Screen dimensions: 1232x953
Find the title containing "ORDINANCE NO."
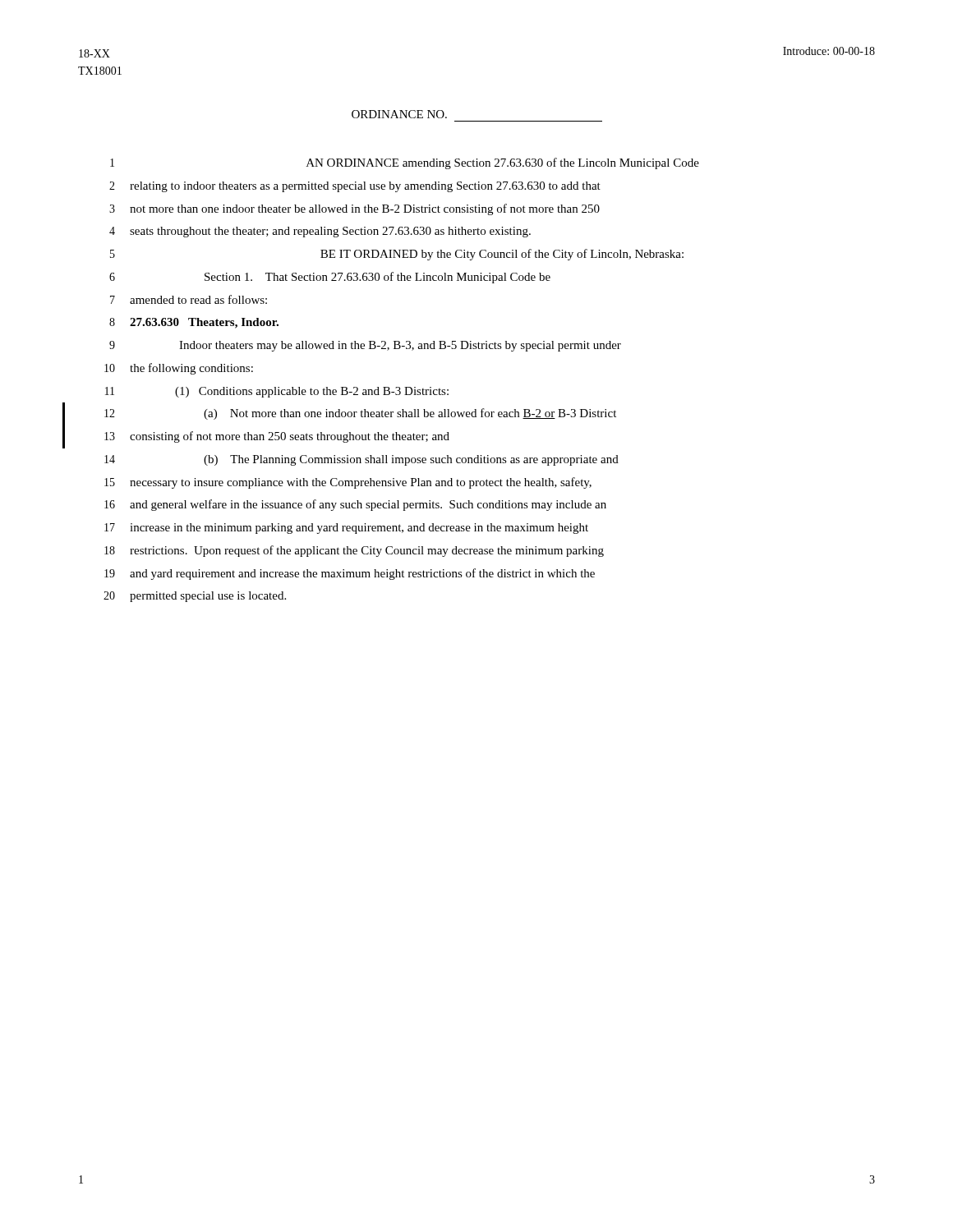tap(476, 114)
